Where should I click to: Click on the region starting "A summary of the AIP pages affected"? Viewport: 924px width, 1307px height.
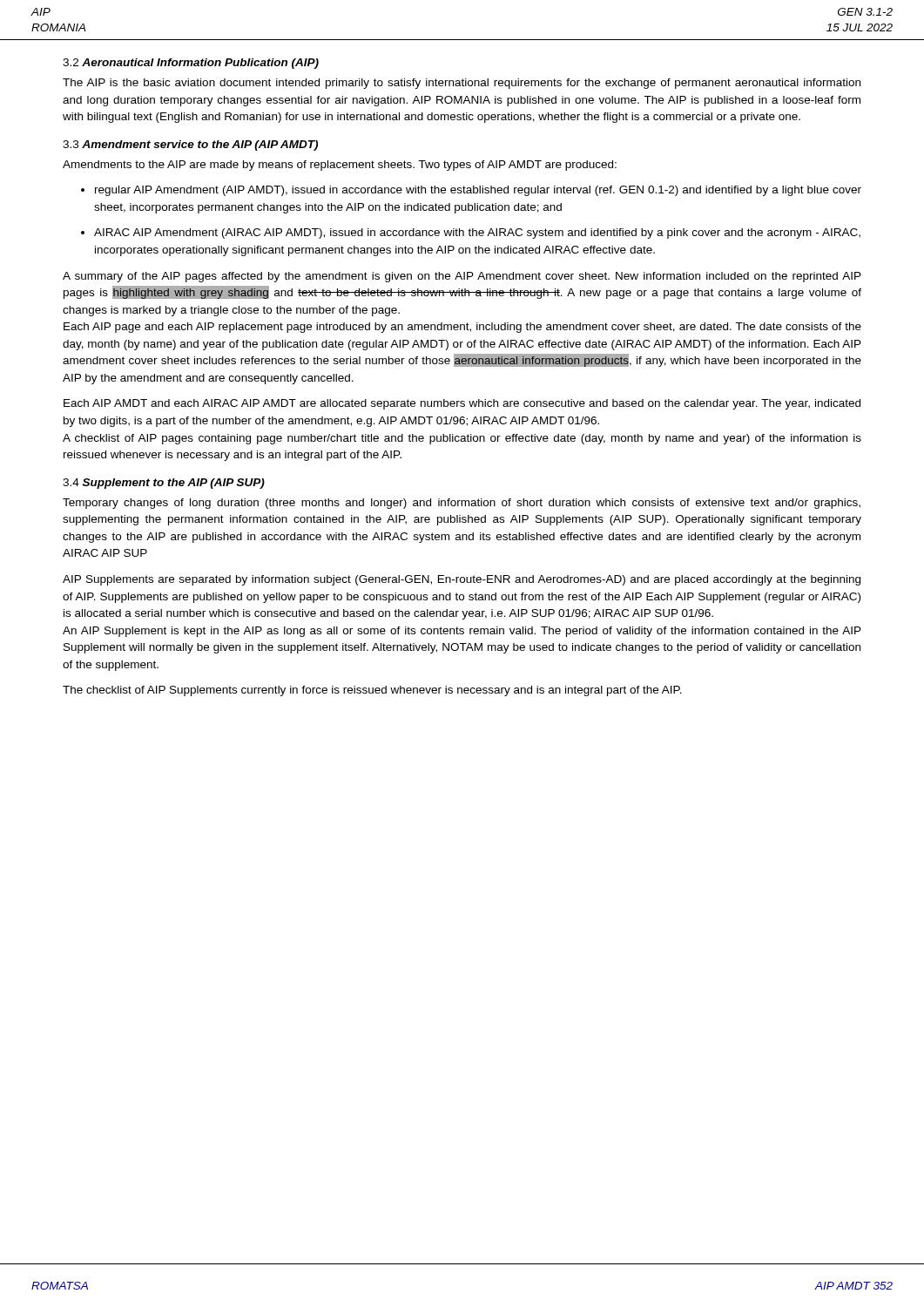[462, 327]
